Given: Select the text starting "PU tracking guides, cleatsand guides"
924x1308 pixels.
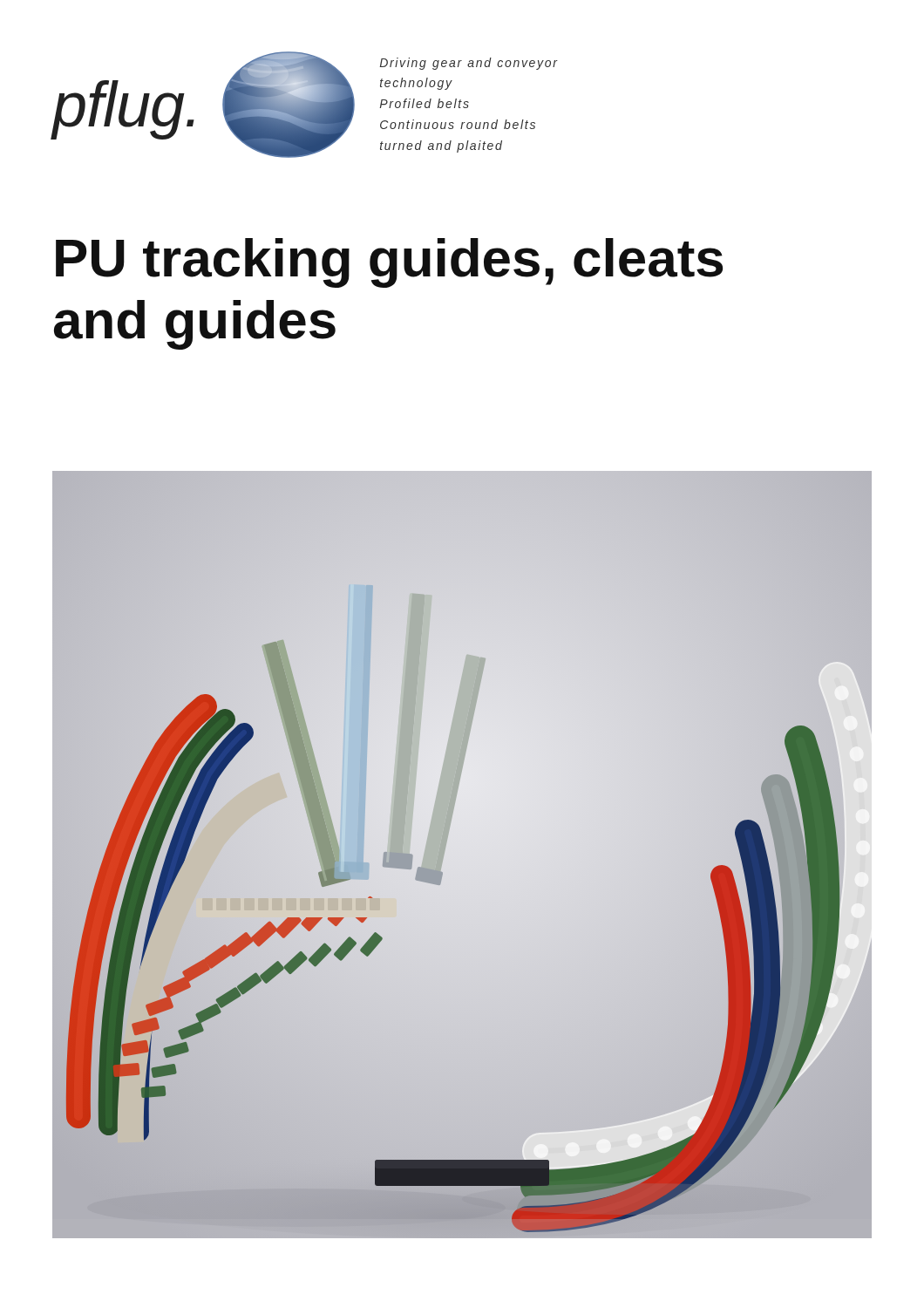Looking at the screenshot, I should pyautogui.click(x=462, y=289).
